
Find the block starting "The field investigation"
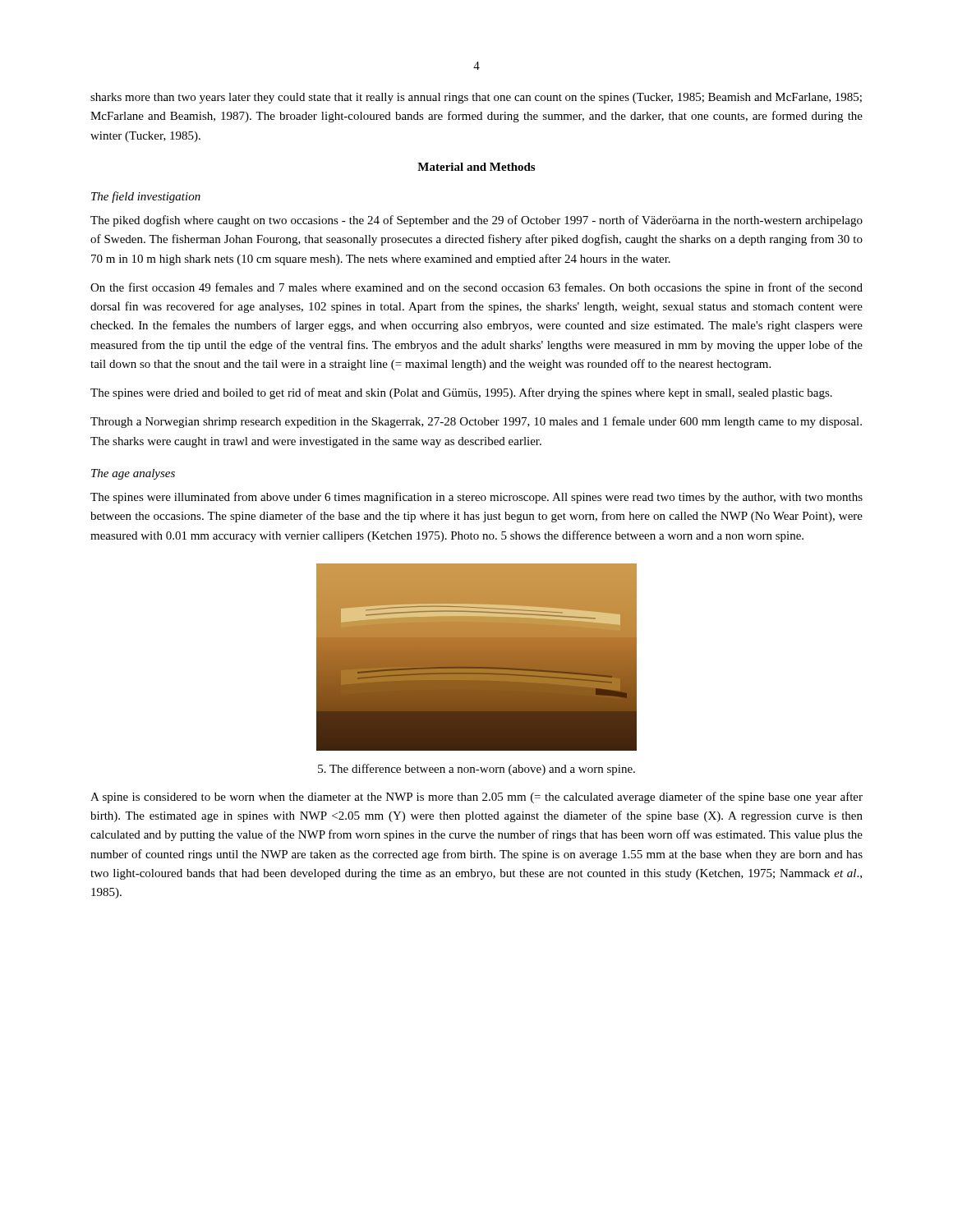click(145, 196)
